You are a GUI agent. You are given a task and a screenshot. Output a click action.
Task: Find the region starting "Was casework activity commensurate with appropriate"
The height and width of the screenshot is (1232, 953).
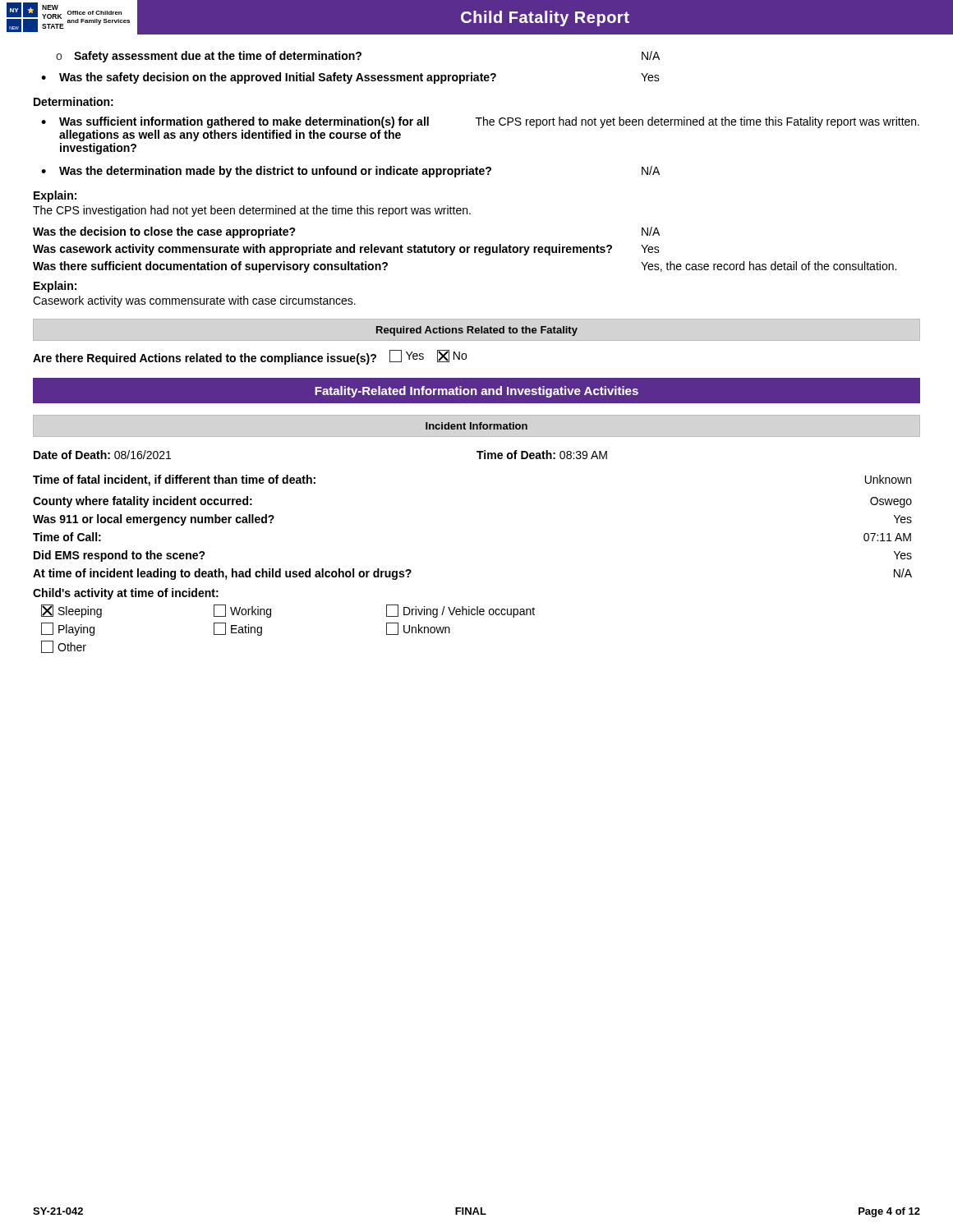(476, 249)
